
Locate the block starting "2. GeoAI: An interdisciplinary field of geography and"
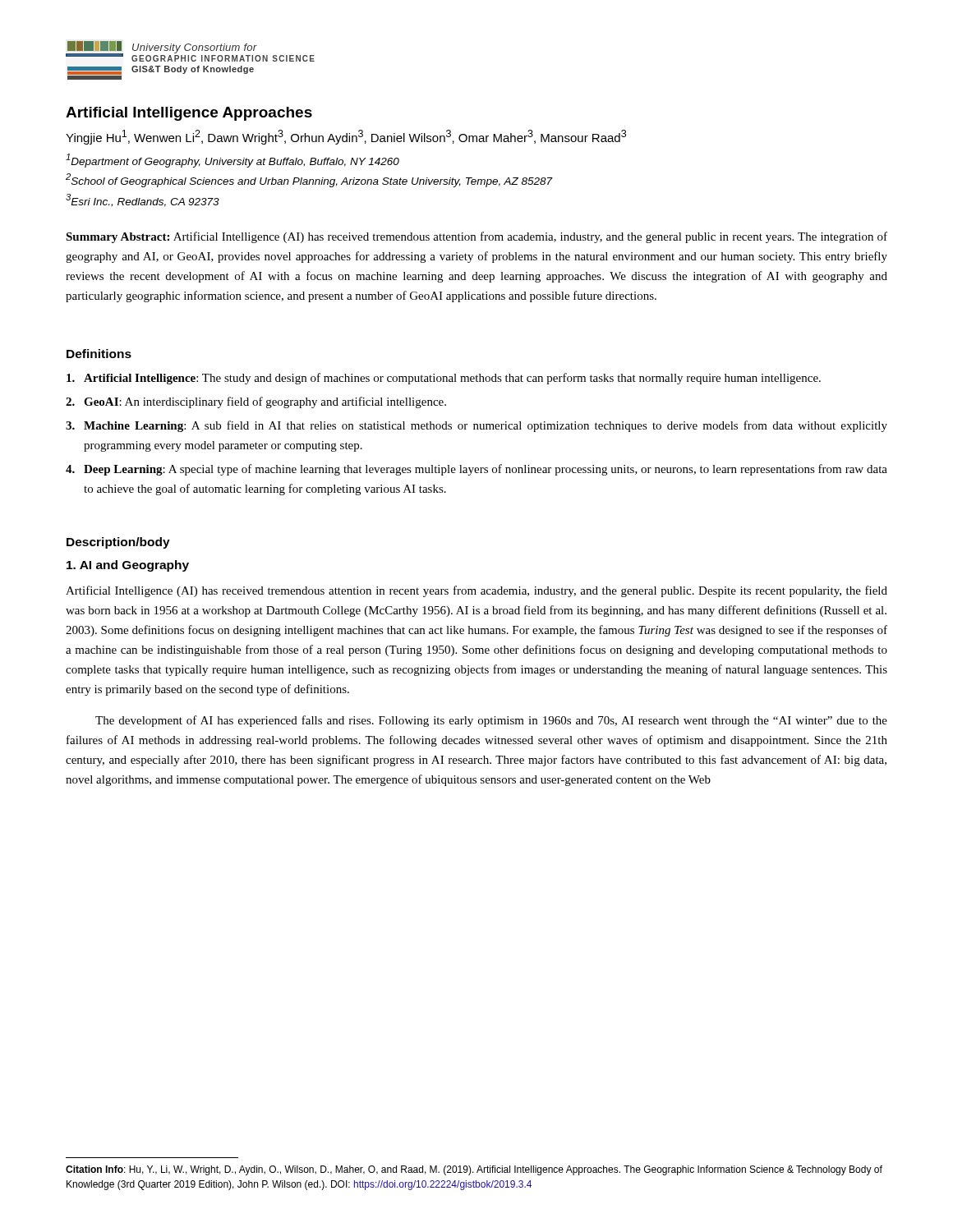256,402
